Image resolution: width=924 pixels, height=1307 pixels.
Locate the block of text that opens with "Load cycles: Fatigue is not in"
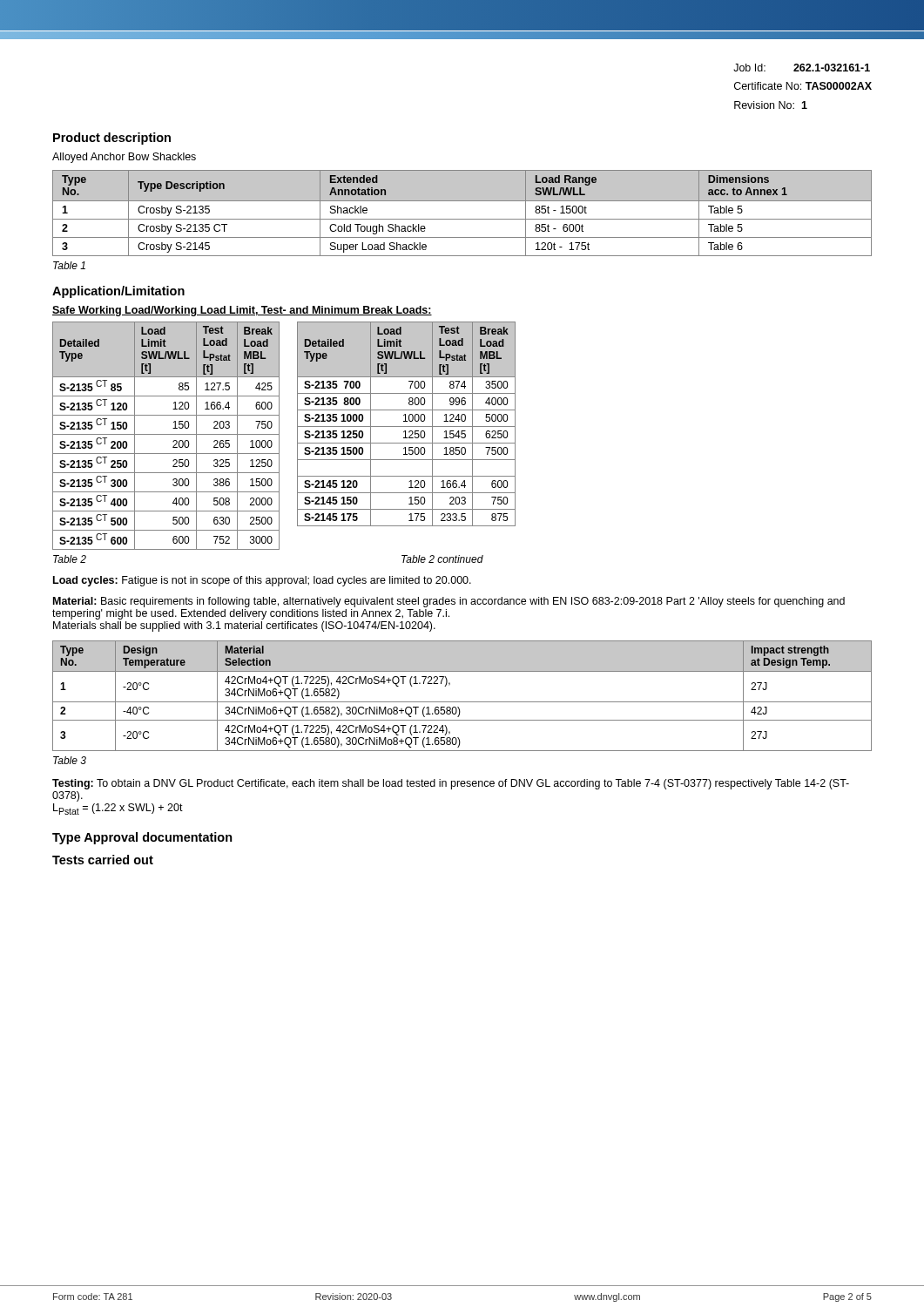tap(262, 581)
